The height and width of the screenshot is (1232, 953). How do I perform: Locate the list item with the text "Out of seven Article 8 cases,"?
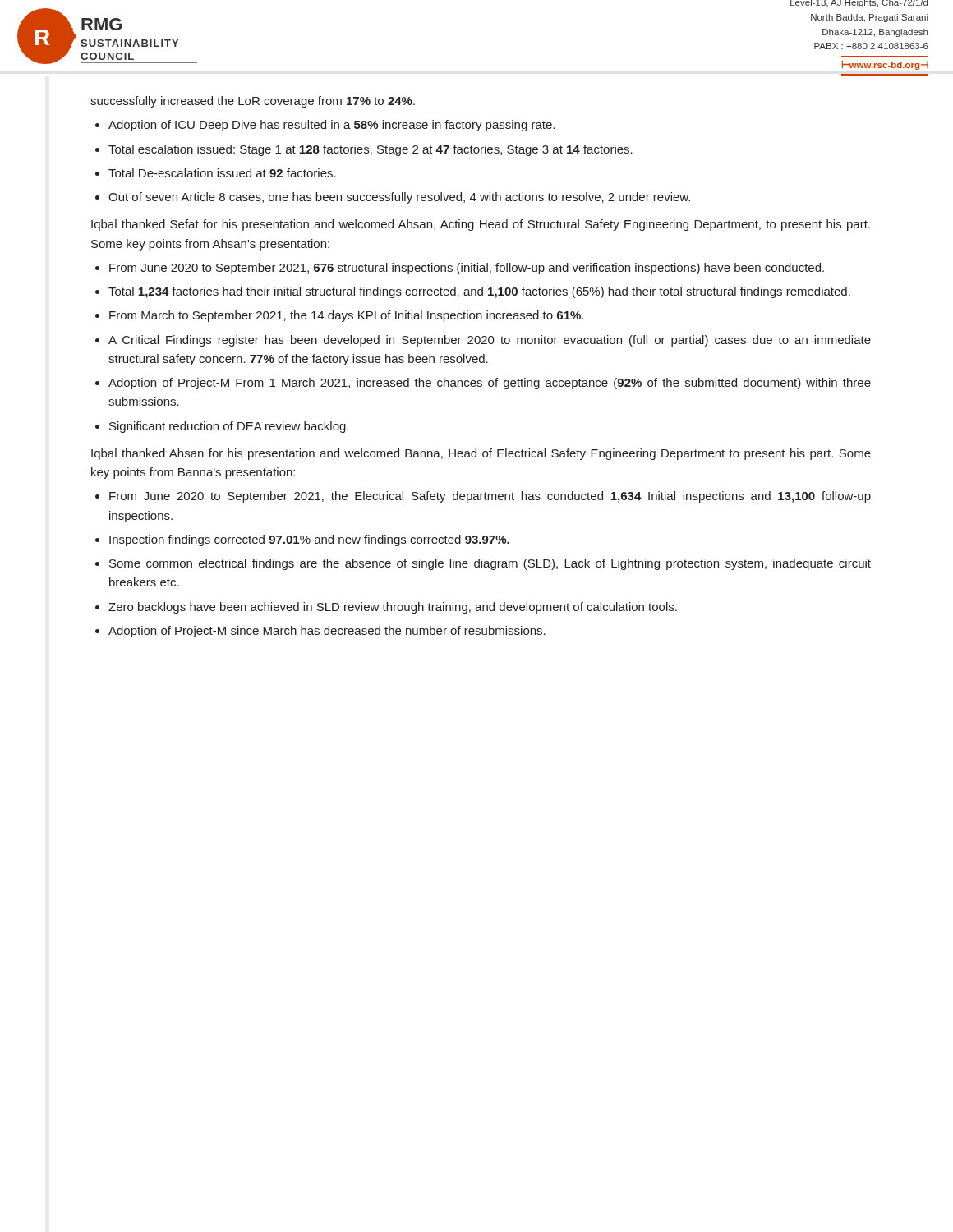[x=400, y=197]
